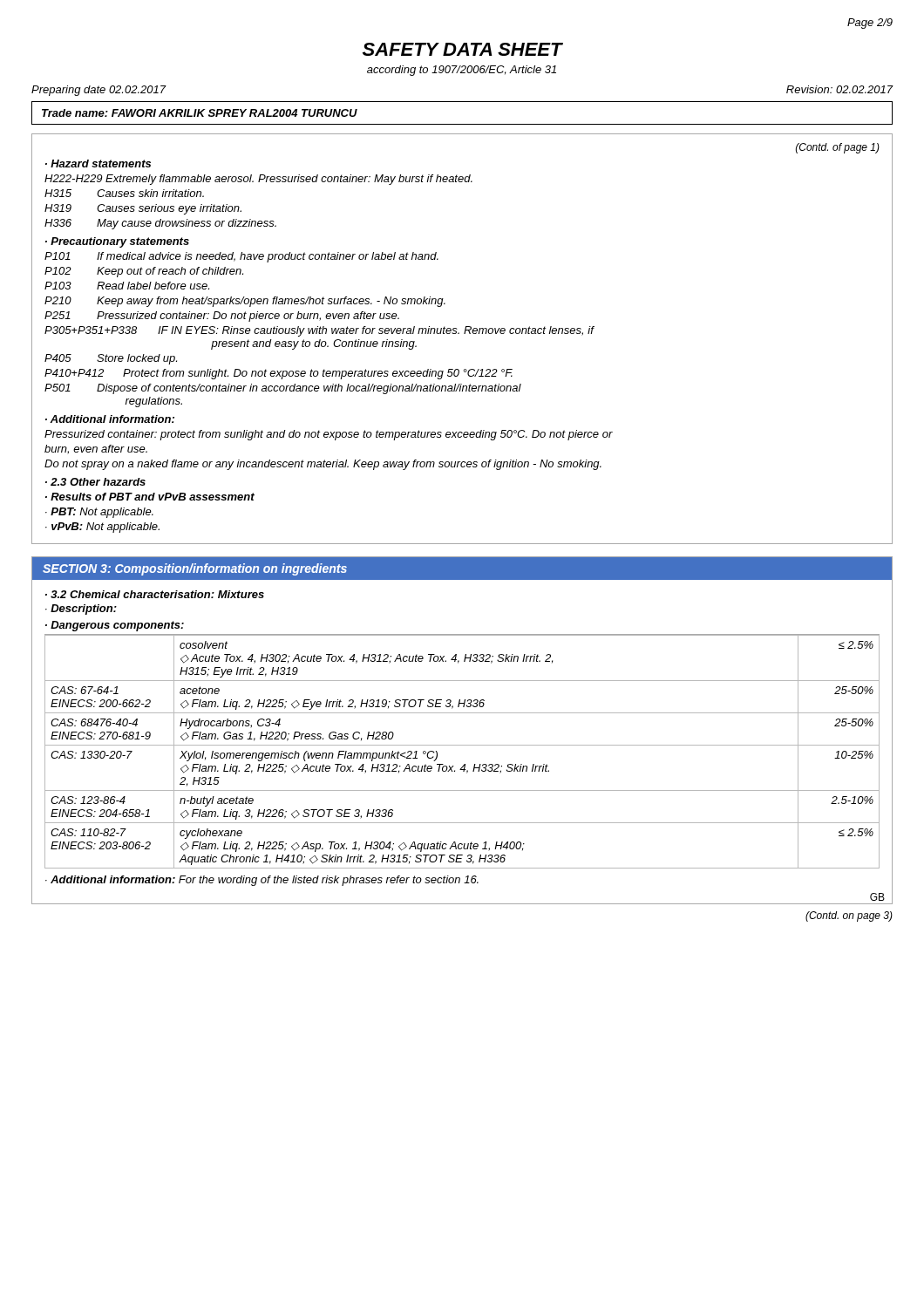Find the text that says "according to 1907/2006/EC, Article 31"
Screen dimensions: 1308x924
click(462, 69)
